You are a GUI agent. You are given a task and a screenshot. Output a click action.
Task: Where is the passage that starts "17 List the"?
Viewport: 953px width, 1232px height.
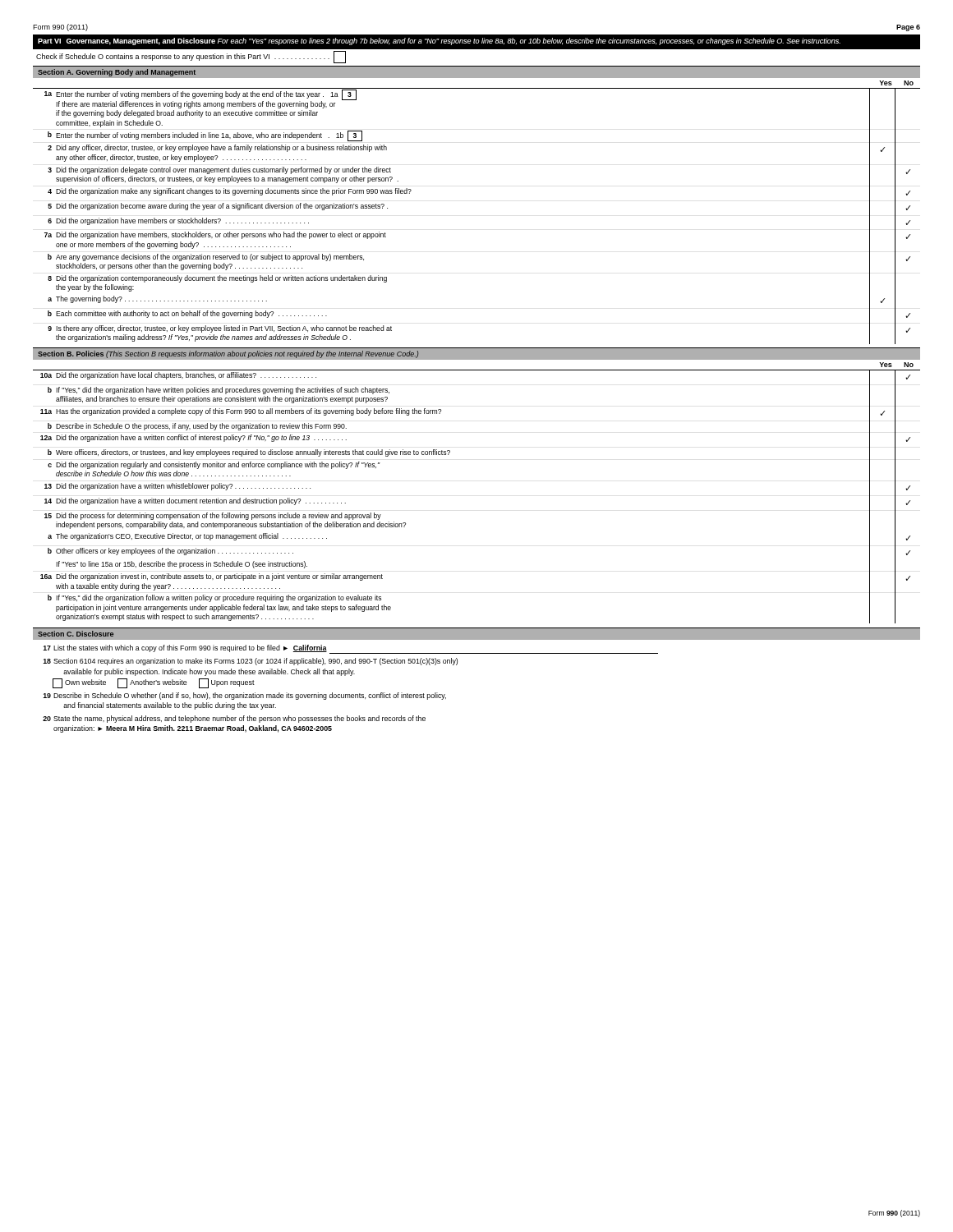346,649
